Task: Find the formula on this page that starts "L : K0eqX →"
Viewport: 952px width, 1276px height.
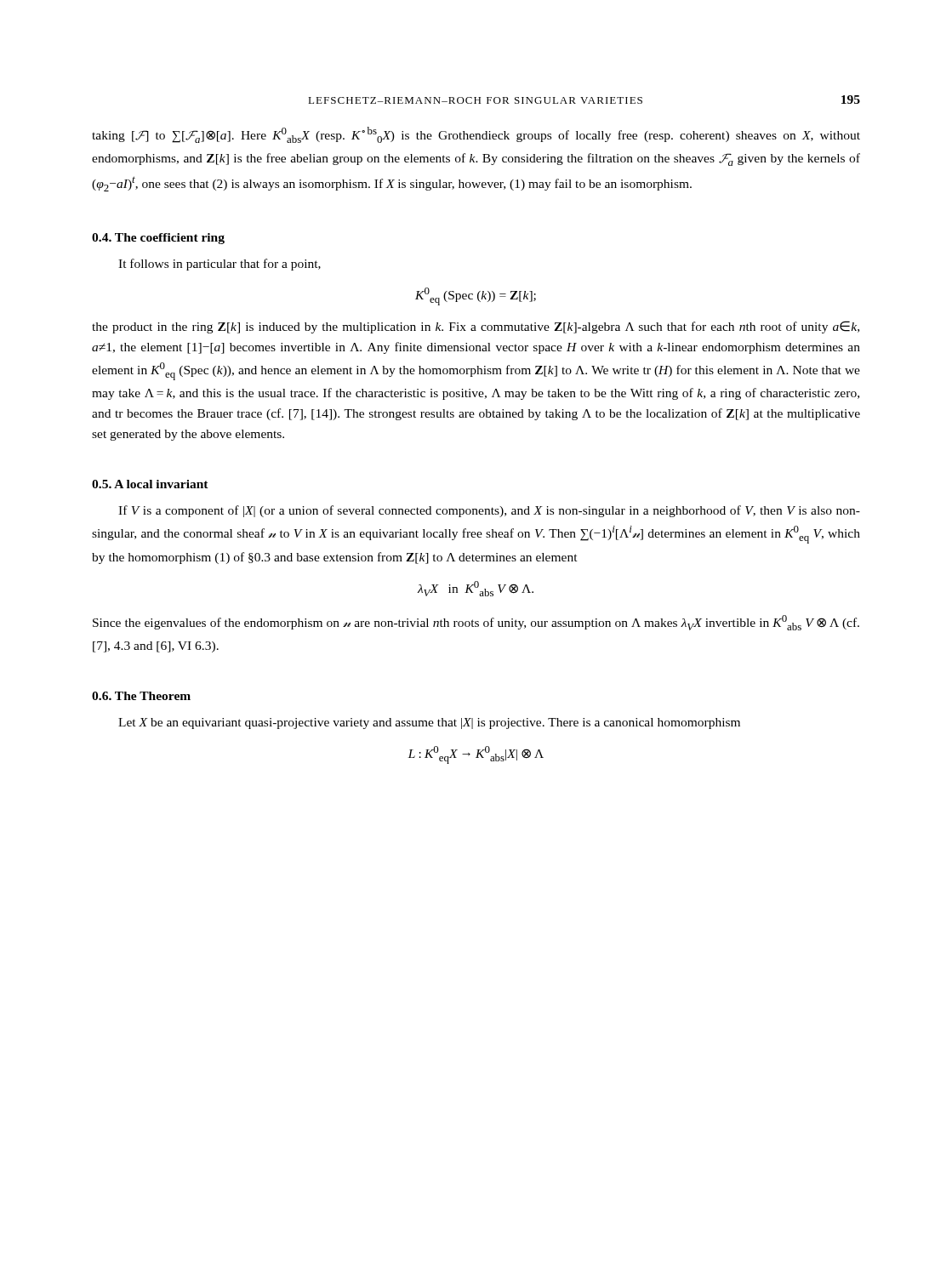Action: click(476, 753)
